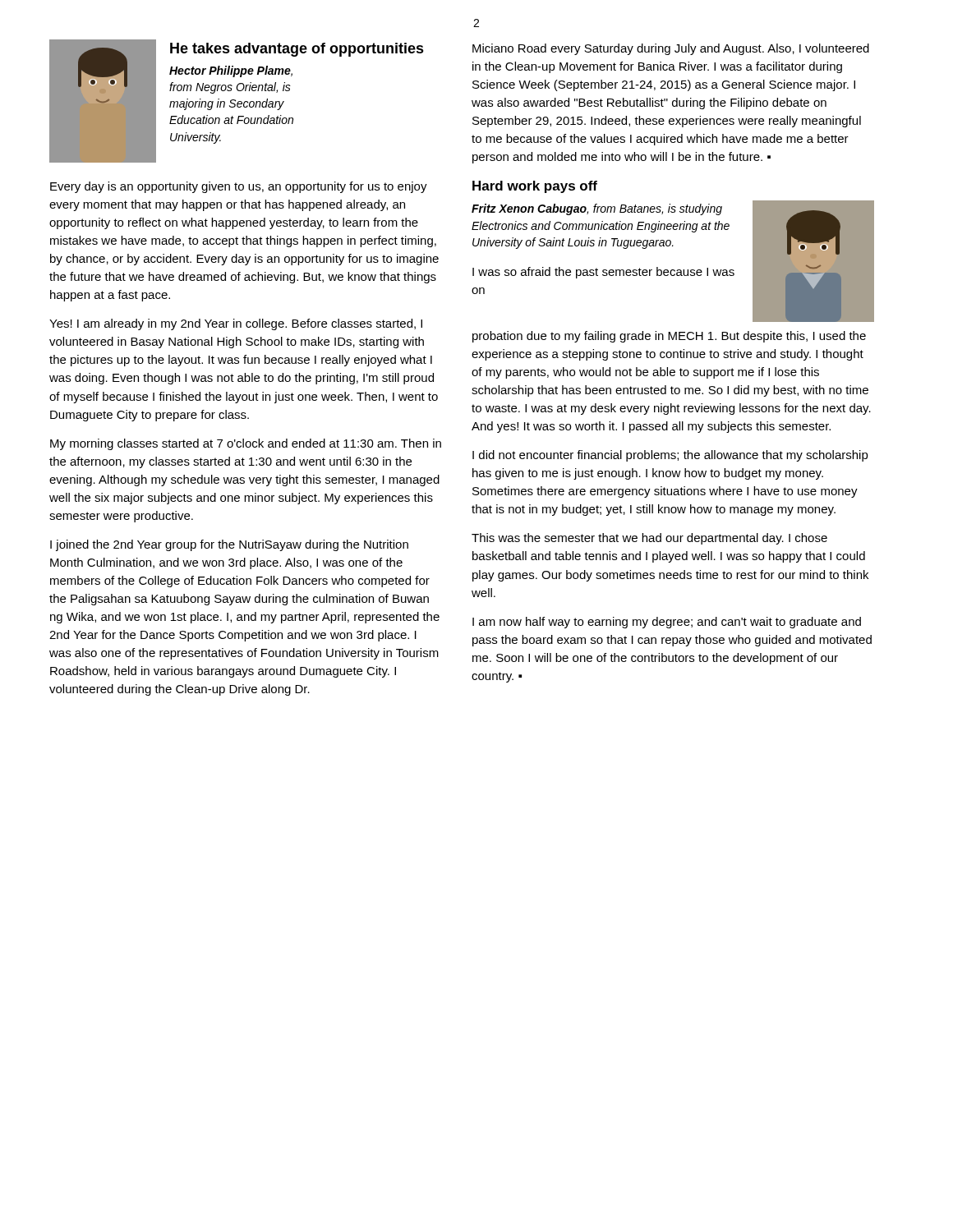This screenshot has height=1232, width=953.
Task: Point to the passage starting "Hard work pays off"
Action: (534, 186)
